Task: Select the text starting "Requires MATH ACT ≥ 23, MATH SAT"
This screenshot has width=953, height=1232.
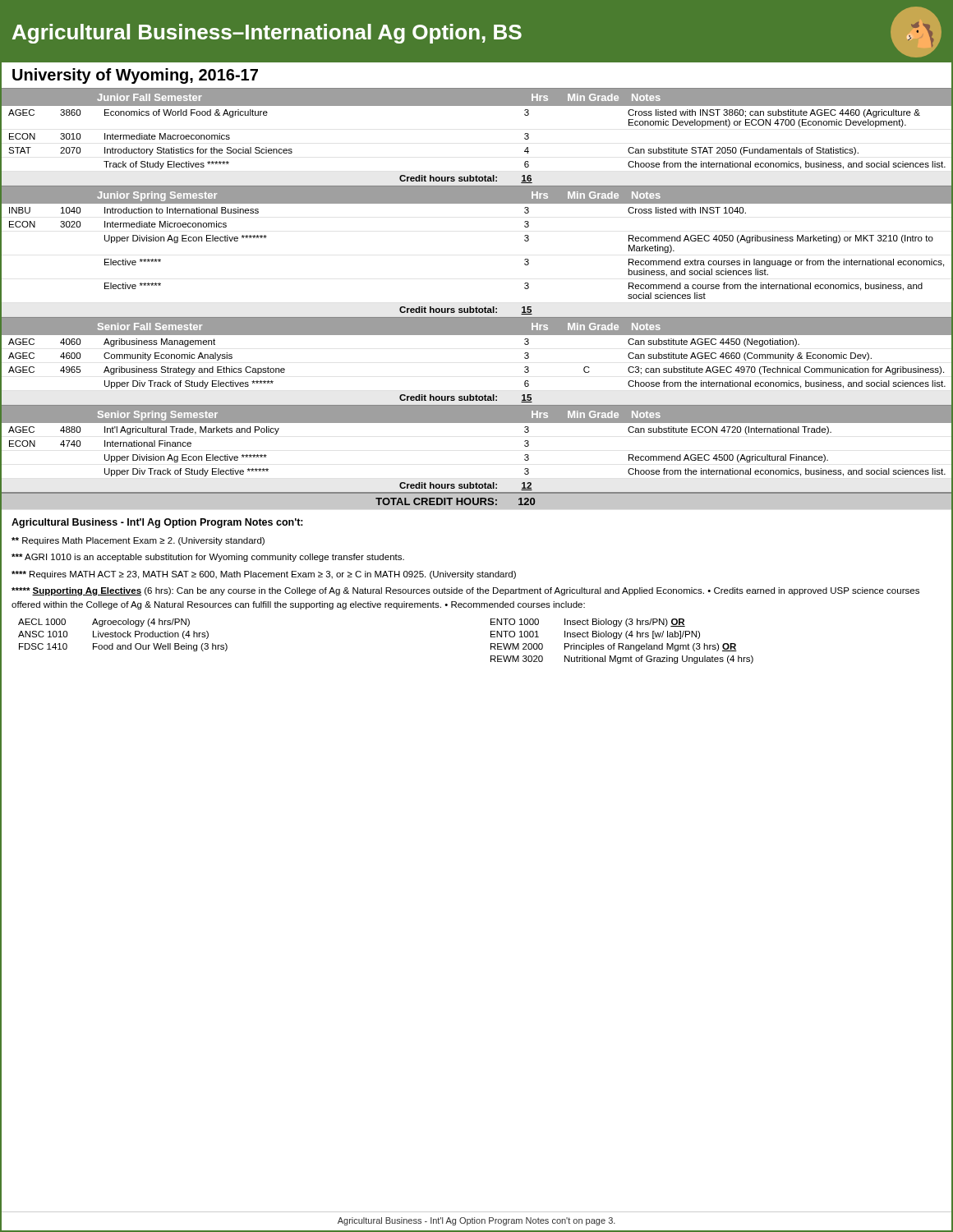Action: point(264,574)
